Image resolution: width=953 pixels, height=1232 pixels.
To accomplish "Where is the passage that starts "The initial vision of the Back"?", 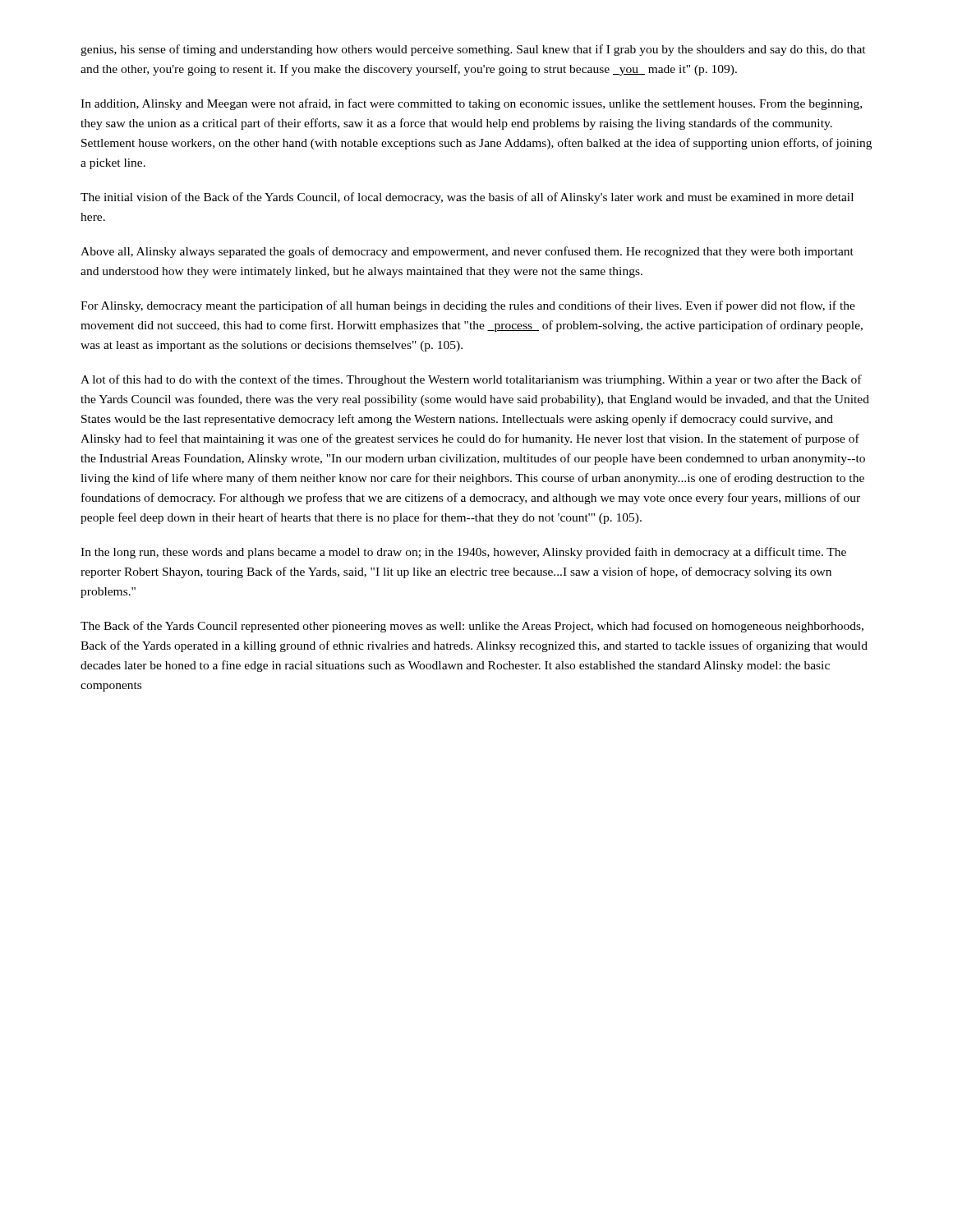I will [467, 207].
